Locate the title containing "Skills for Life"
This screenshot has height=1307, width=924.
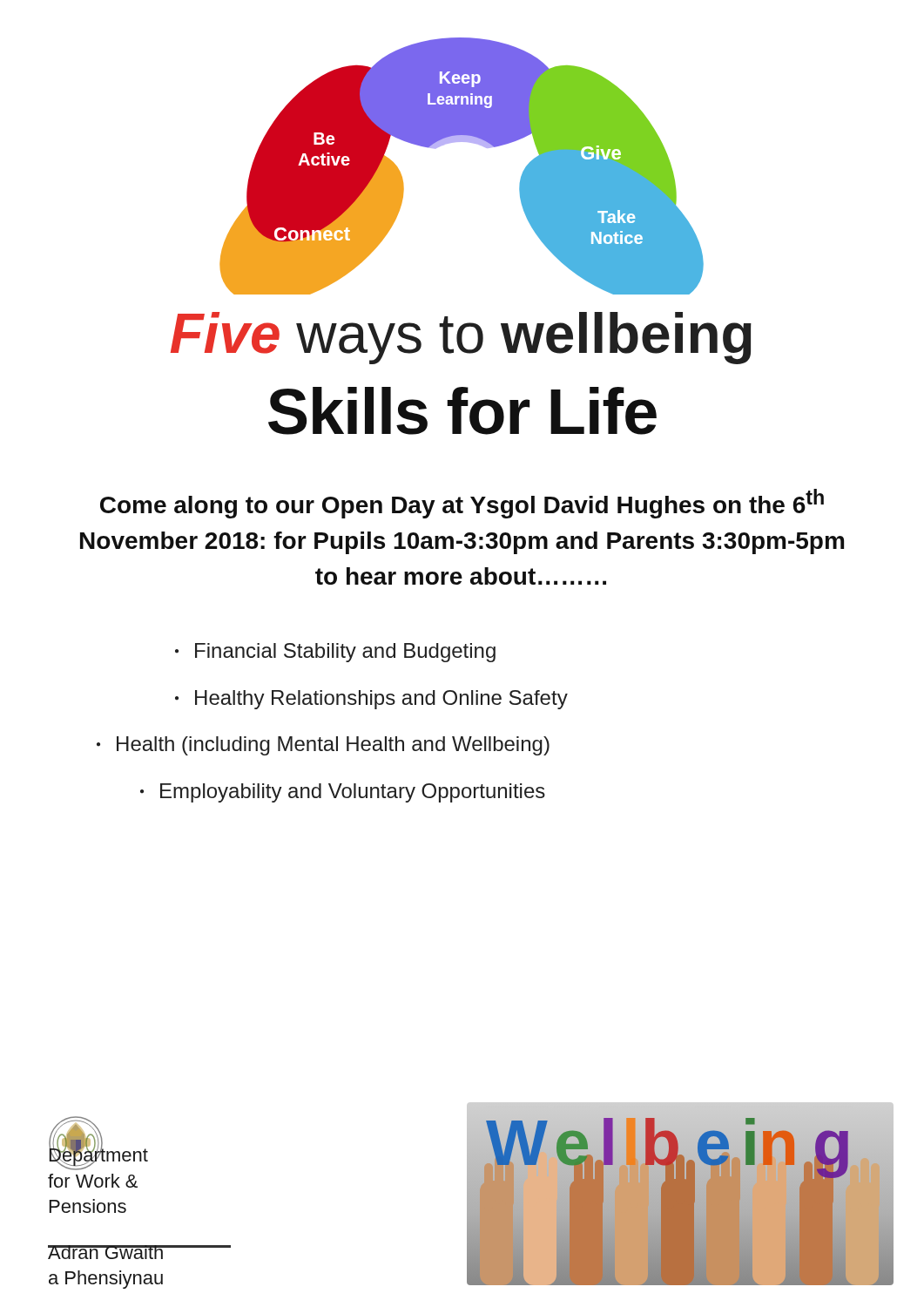(462, 412)
